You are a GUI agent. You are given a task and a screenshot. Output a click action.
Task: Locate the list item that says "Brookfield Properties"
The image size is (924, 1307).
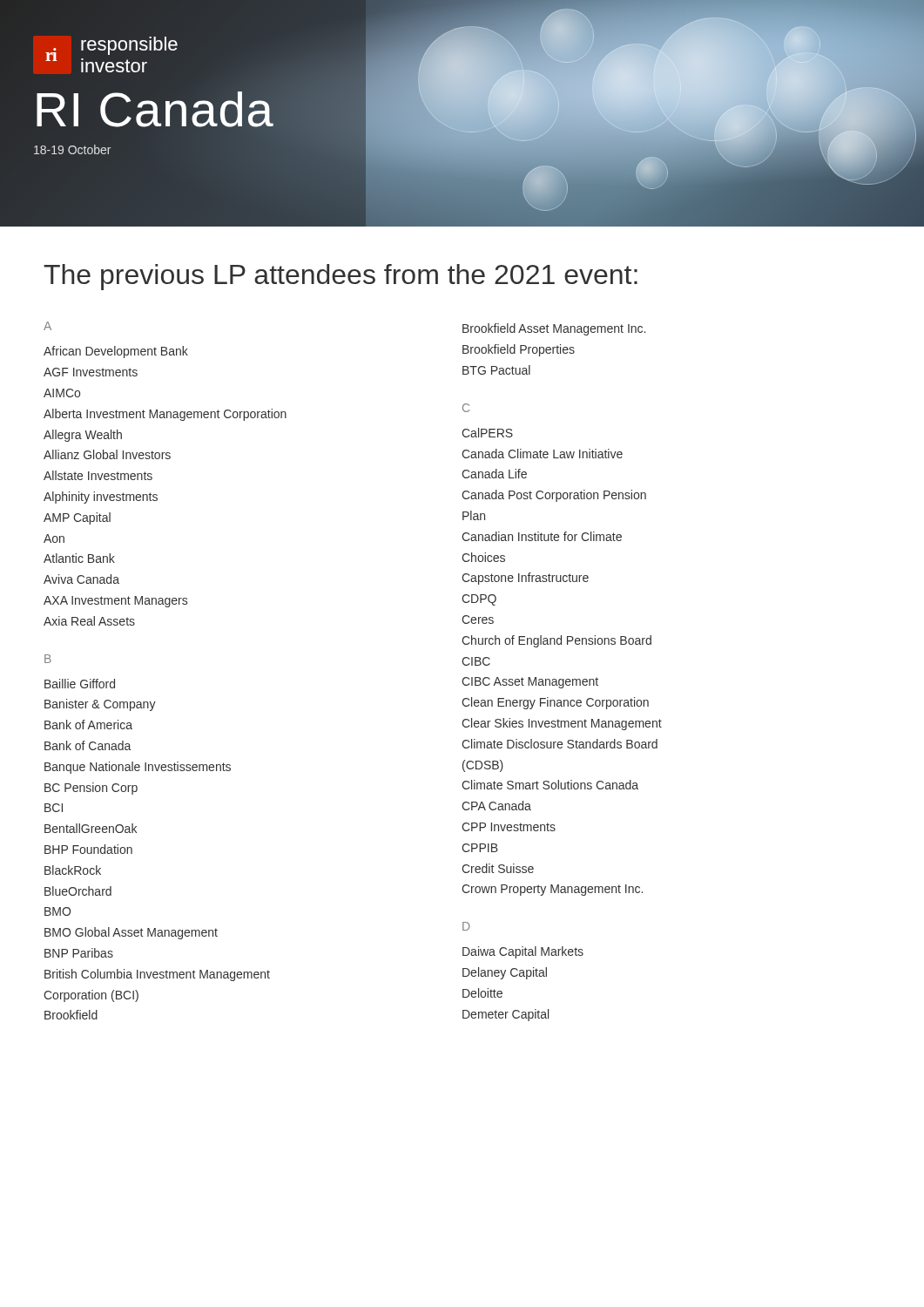click(519, 350)
